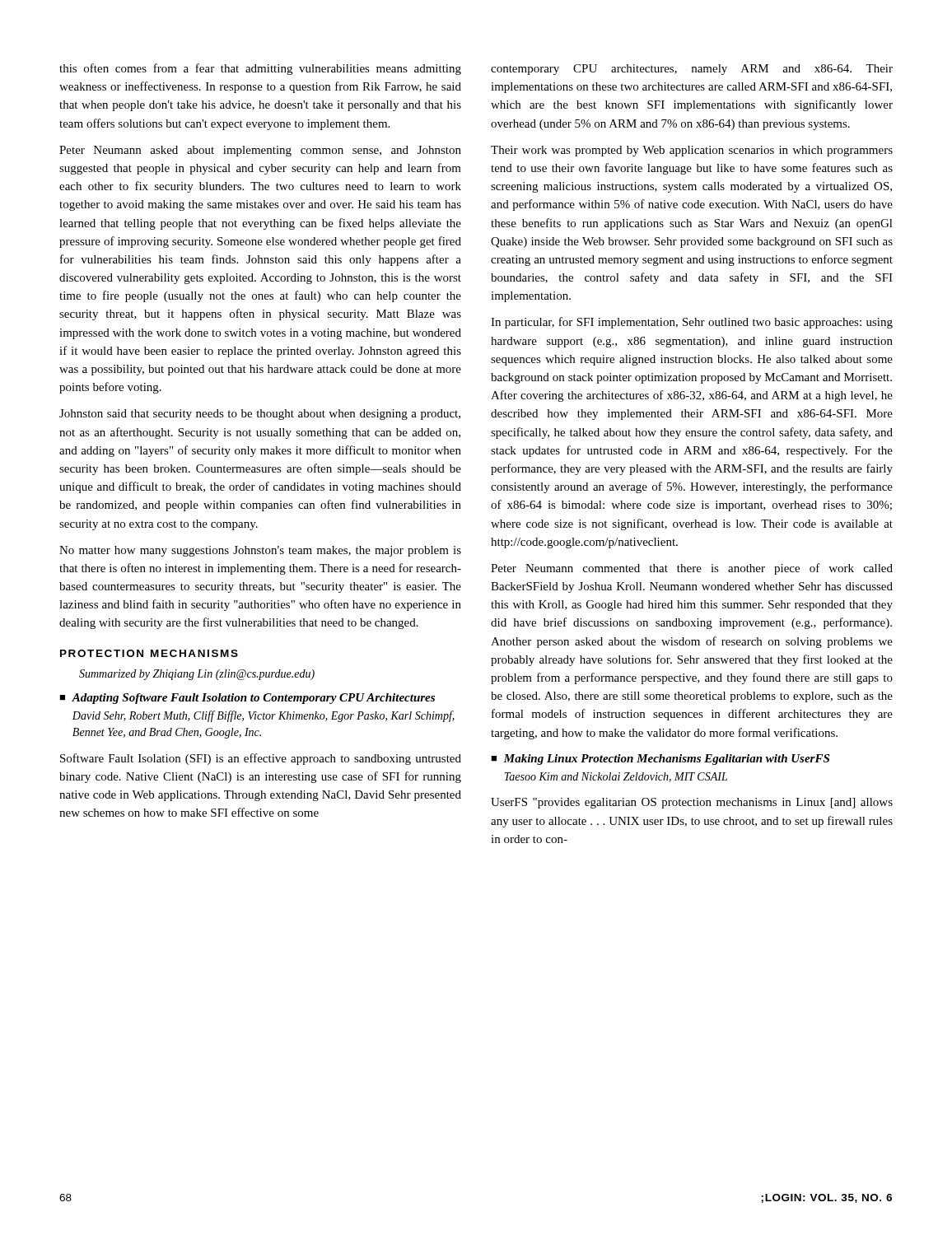Find the text block containing "Software Fault Isolation (SFI) is an effective approach"
This screenshot has width=952, height=1235.
pos(260,785)
